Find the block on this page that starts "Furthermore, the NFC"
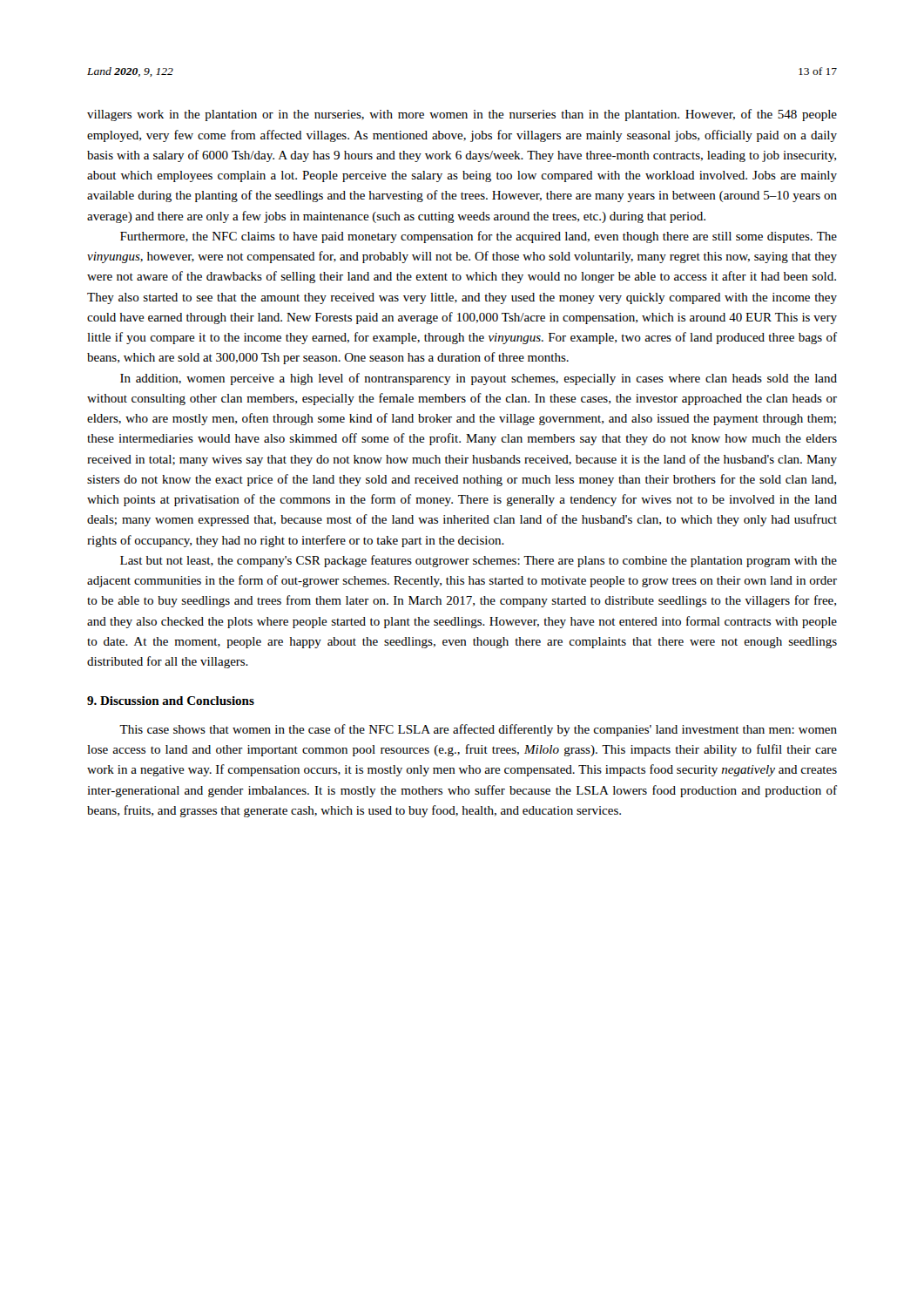 coord(462,297)
